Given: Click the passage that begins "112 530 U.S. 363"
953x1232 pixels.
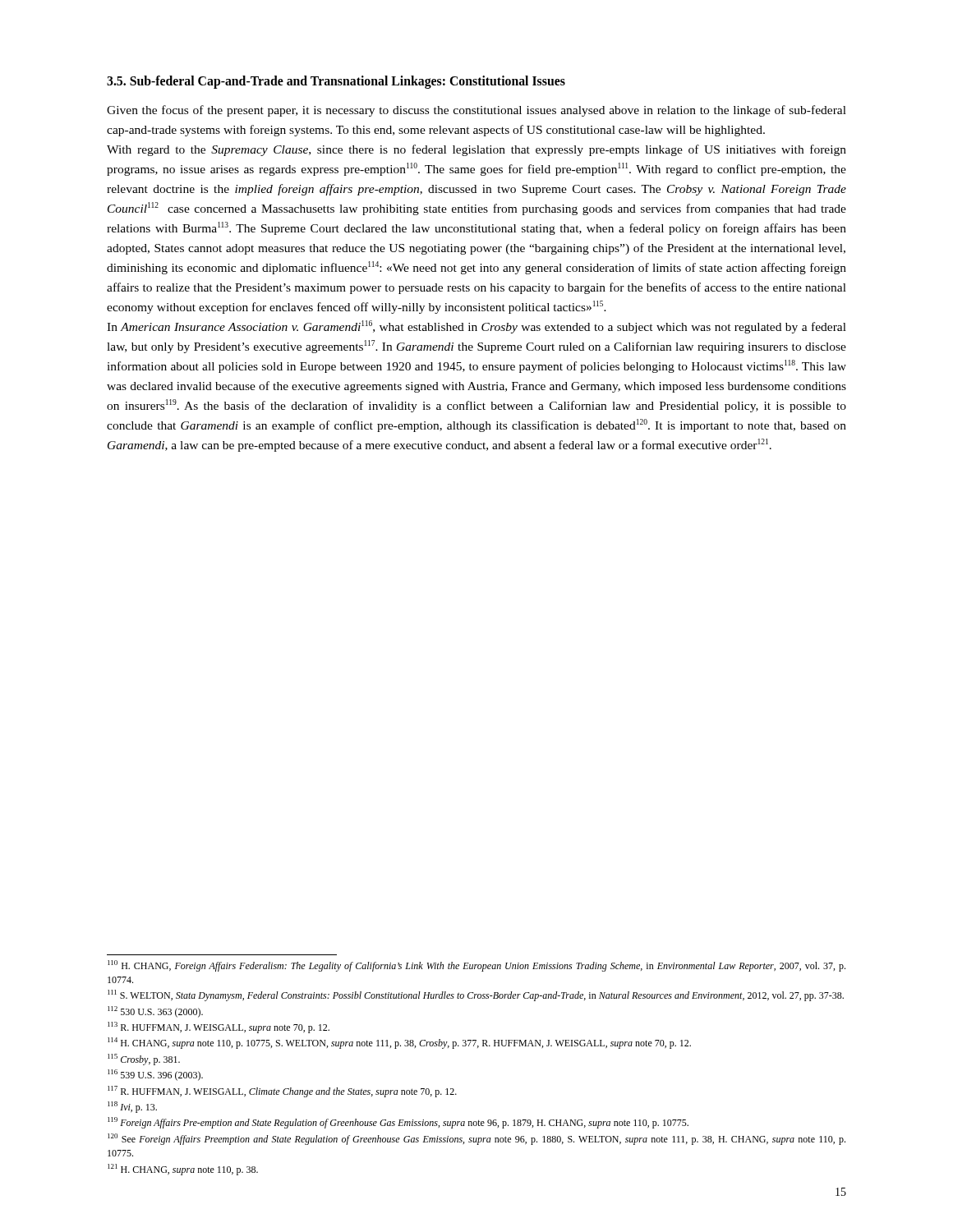Looking at the screenshot, I should [x=155, y=1011].
